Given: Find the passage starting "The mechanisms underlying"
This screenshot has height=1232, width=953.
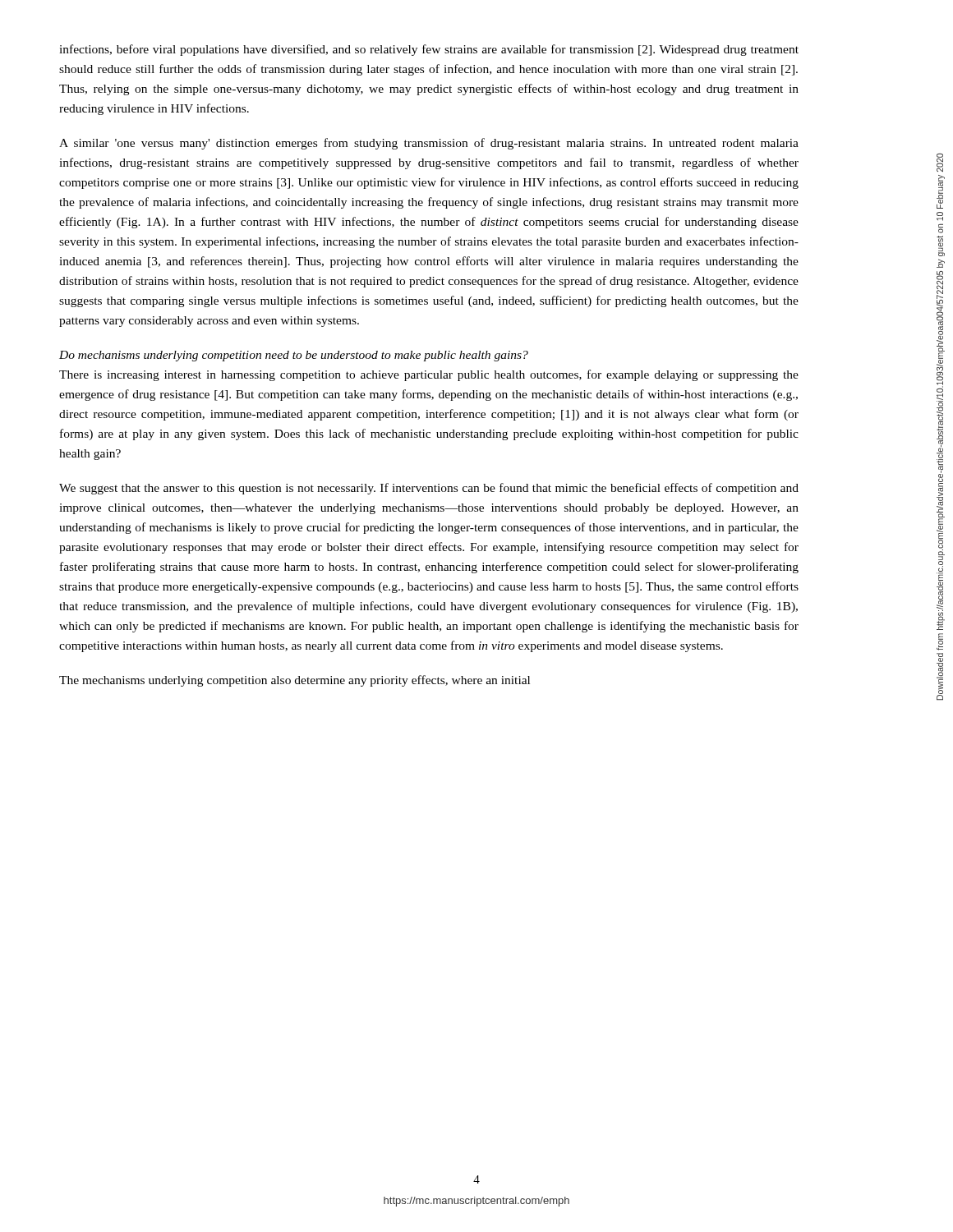Looking at the screenshot, I should pos(295,680).
